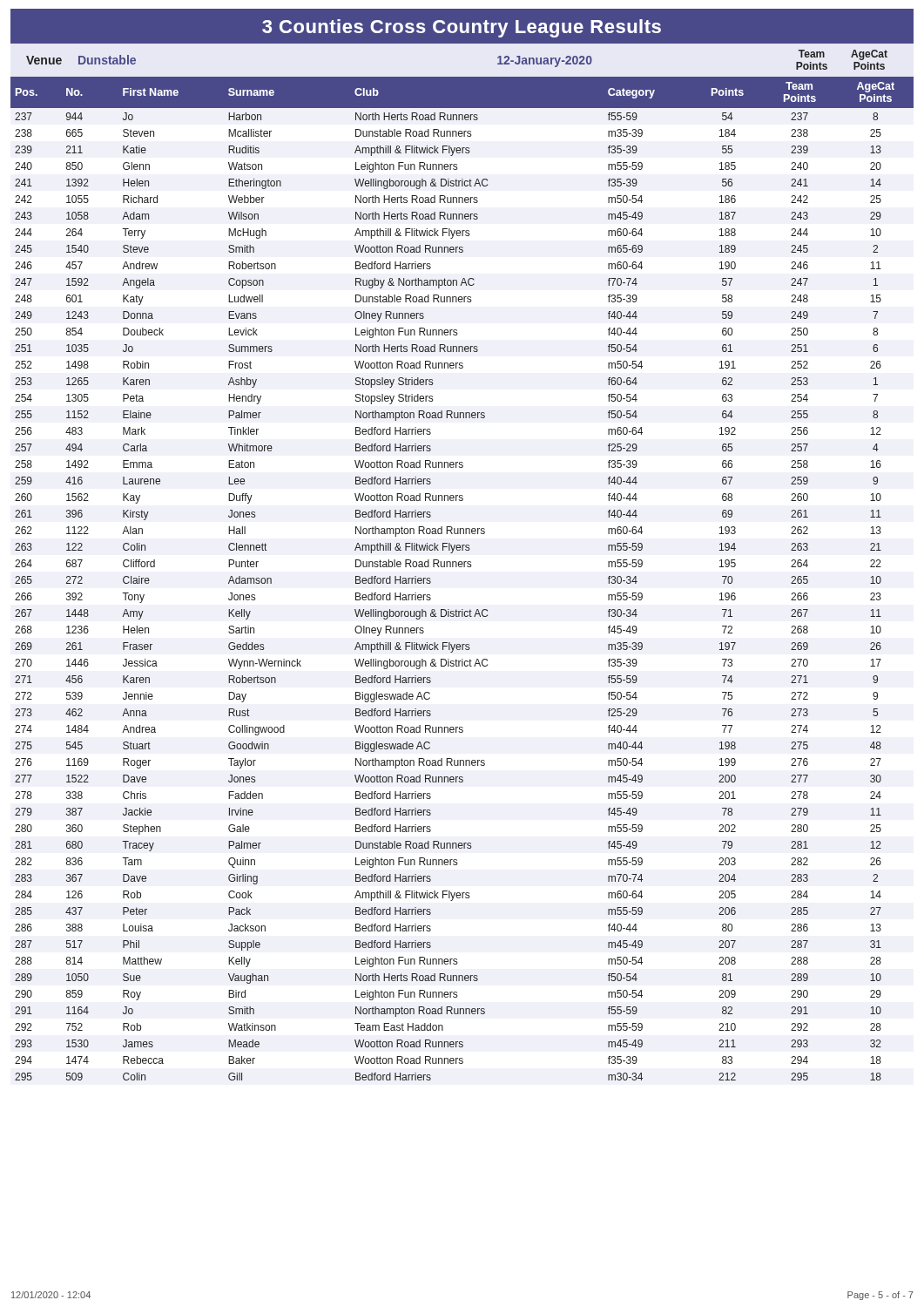The width and height of the screenshot is (924, 1307).
Task: Find the table
Action: [x=462, y=581]
